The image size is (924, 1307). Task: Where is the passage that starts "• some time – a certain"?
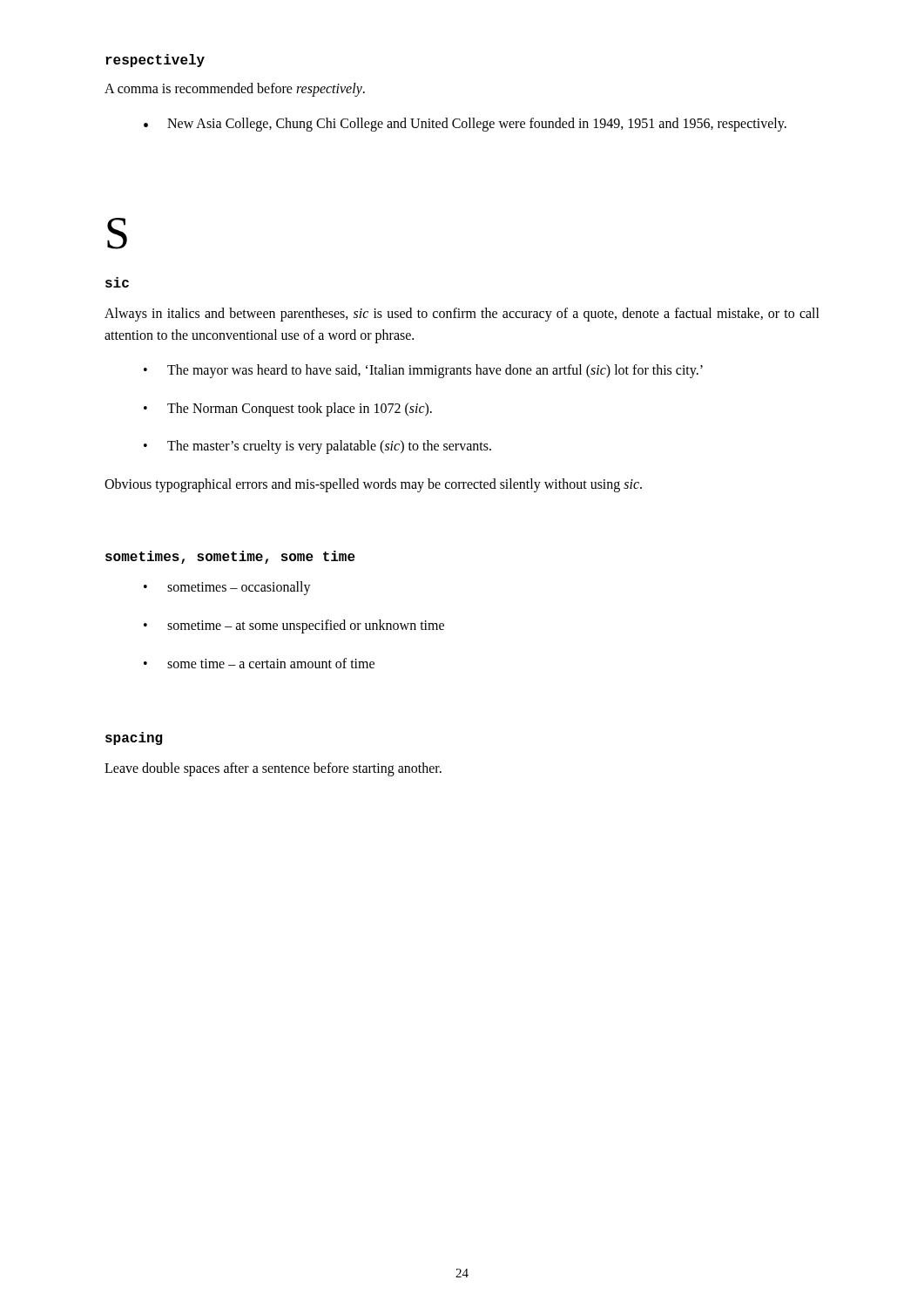pyautogui.click(x=259, y=663)
